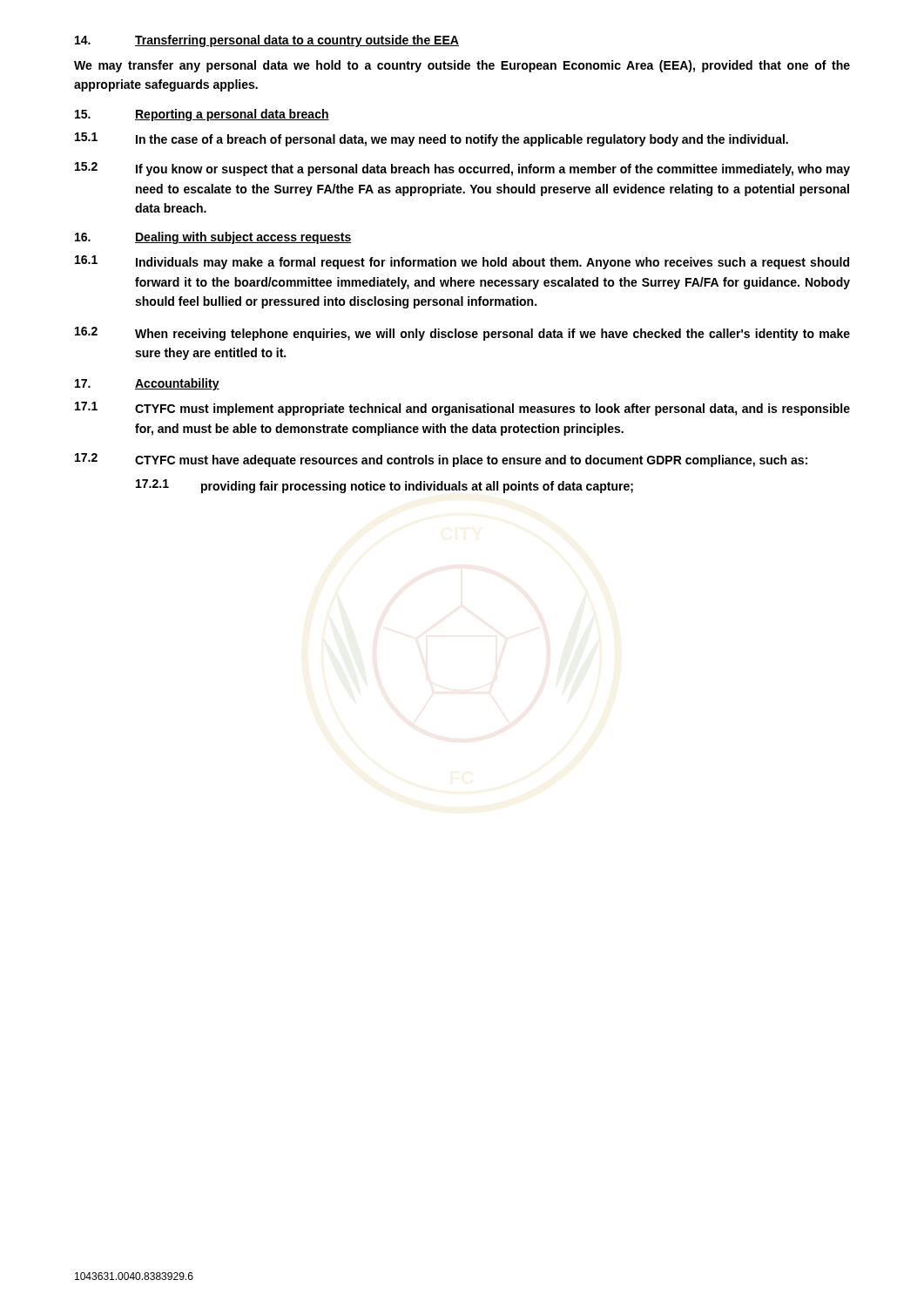Where is the passage that starts "15.1 In the case of a breach"?

click(431, 139)
